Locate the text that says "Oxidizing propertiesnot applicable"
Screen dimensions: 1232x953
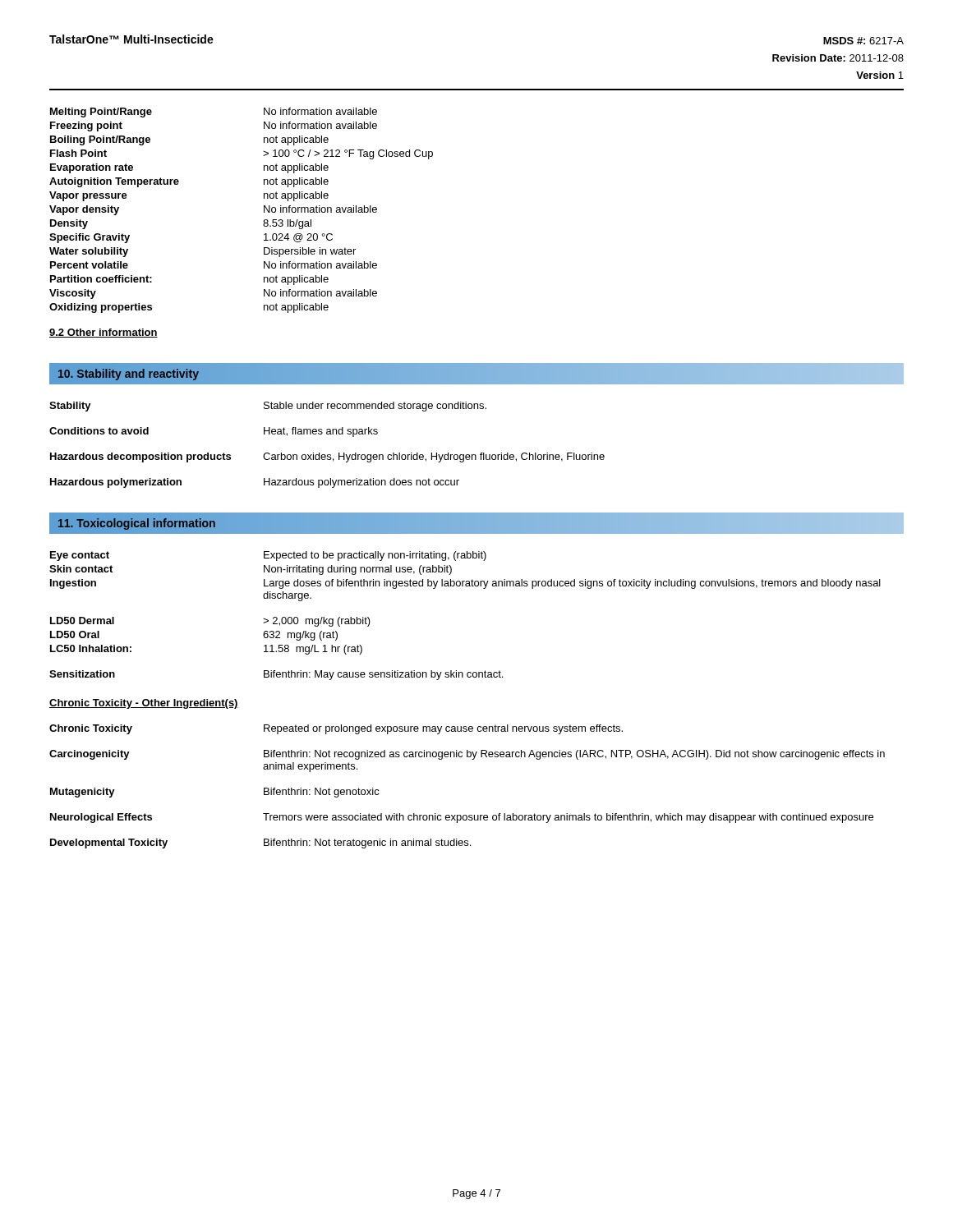coord(105,308)
